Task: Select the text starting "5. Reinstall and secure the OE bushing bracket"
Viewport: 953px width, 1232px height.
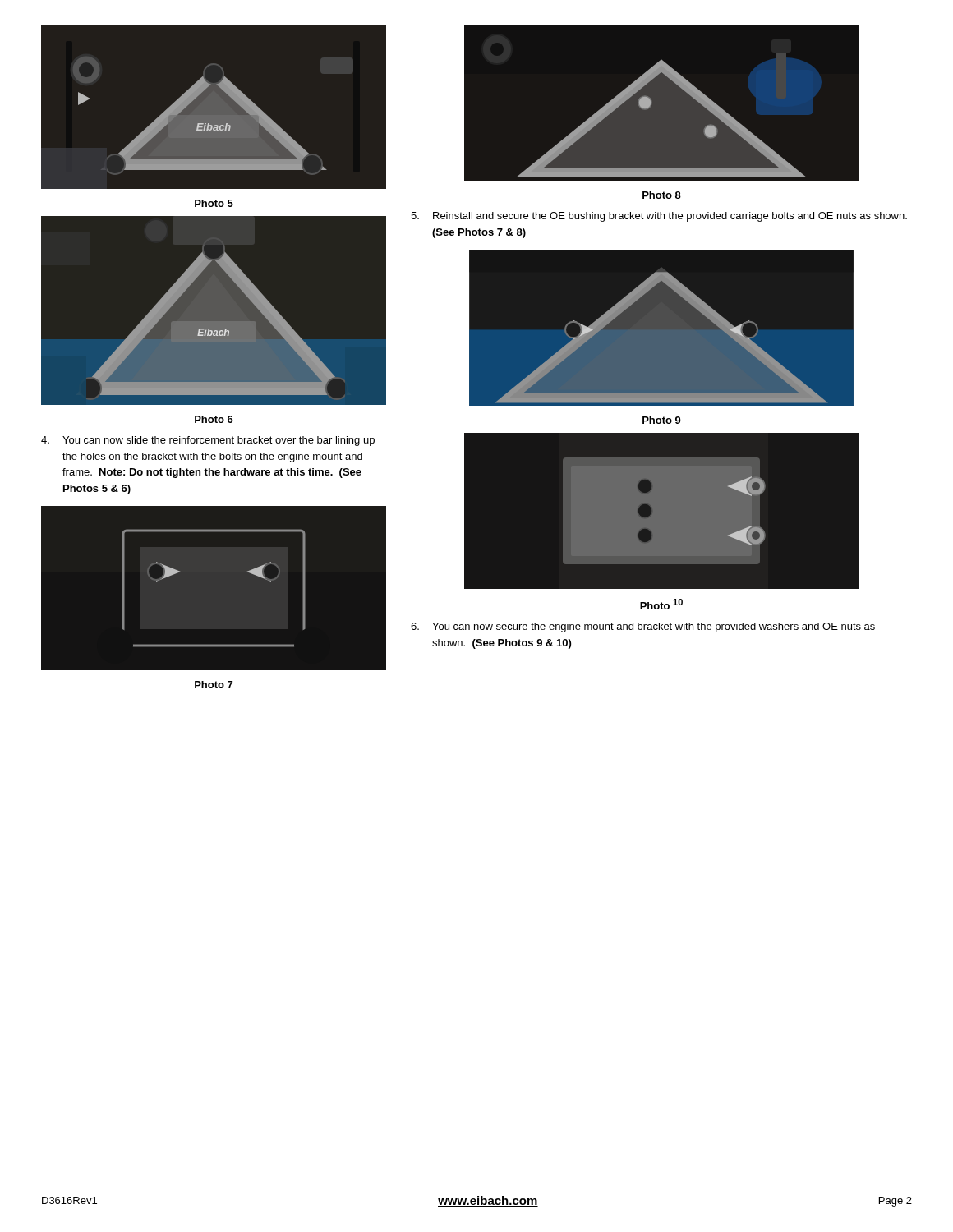Action: (661, 224)
